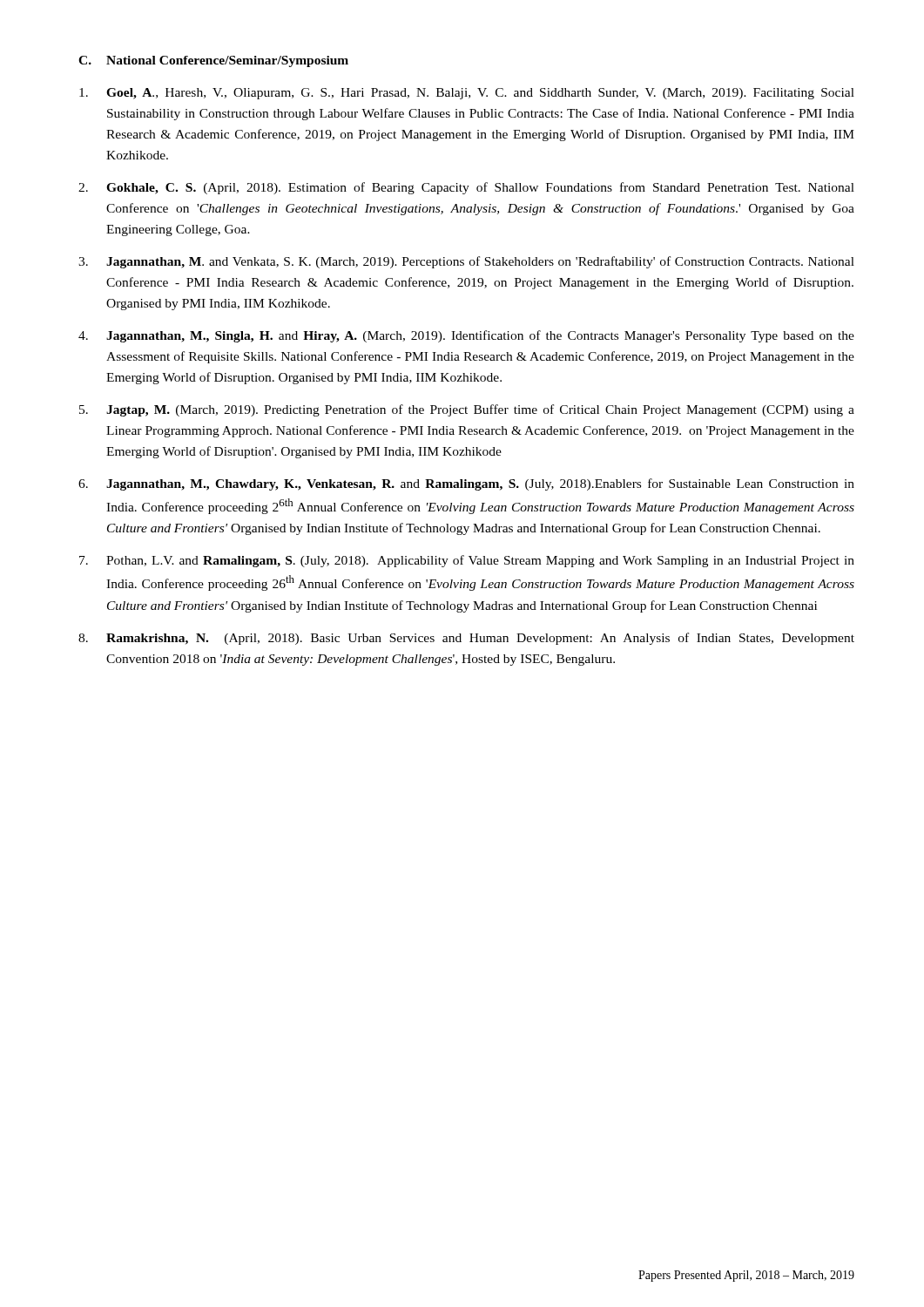The width and height of the screenshot is (924, 1307).
Task: Click the passage that begins "Jagannathan, M., Chawdary, K., Venkatesan, R."
Action: pos(480,506)
